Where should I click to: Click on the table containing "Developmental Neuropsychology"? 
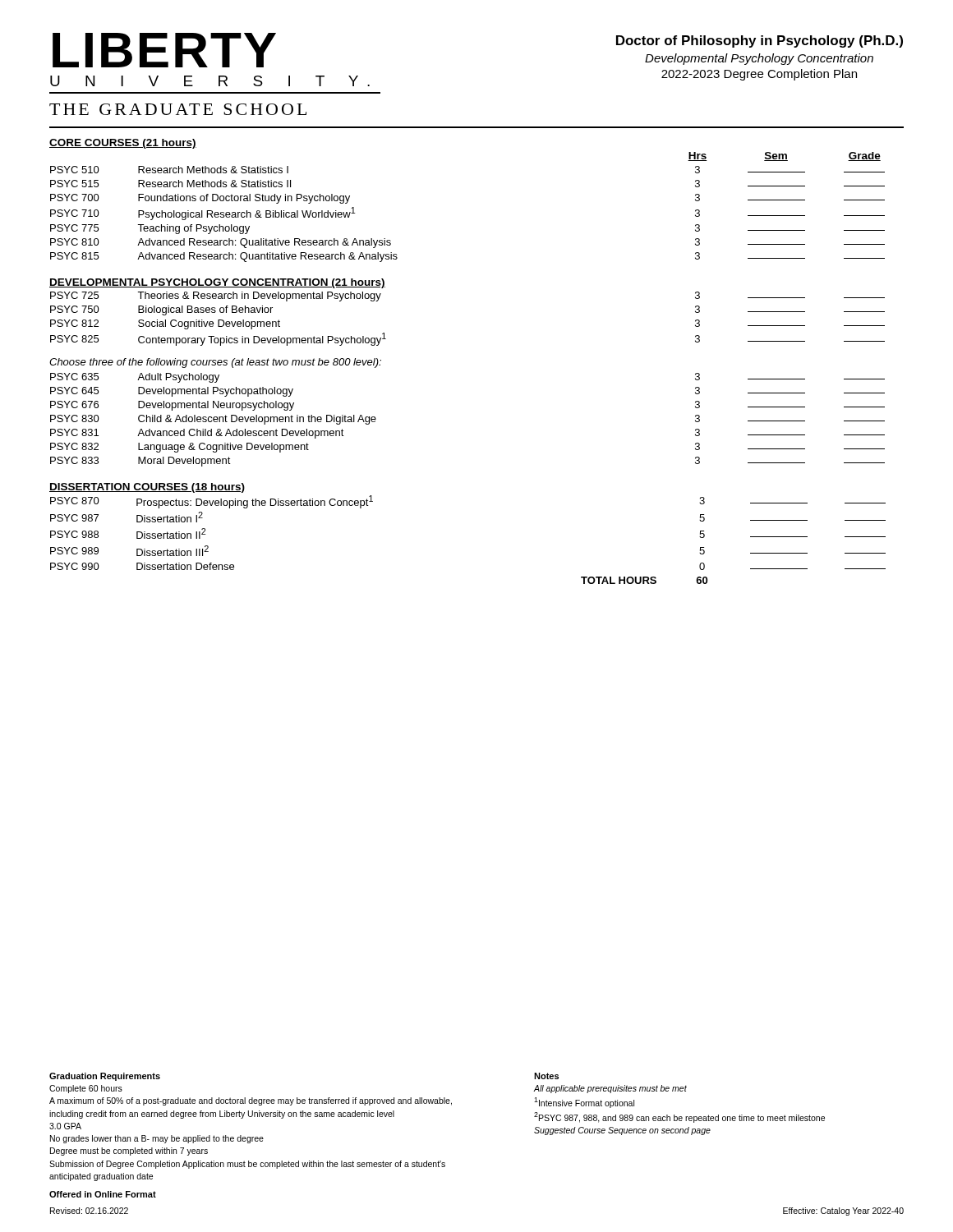tap(476, 418)
